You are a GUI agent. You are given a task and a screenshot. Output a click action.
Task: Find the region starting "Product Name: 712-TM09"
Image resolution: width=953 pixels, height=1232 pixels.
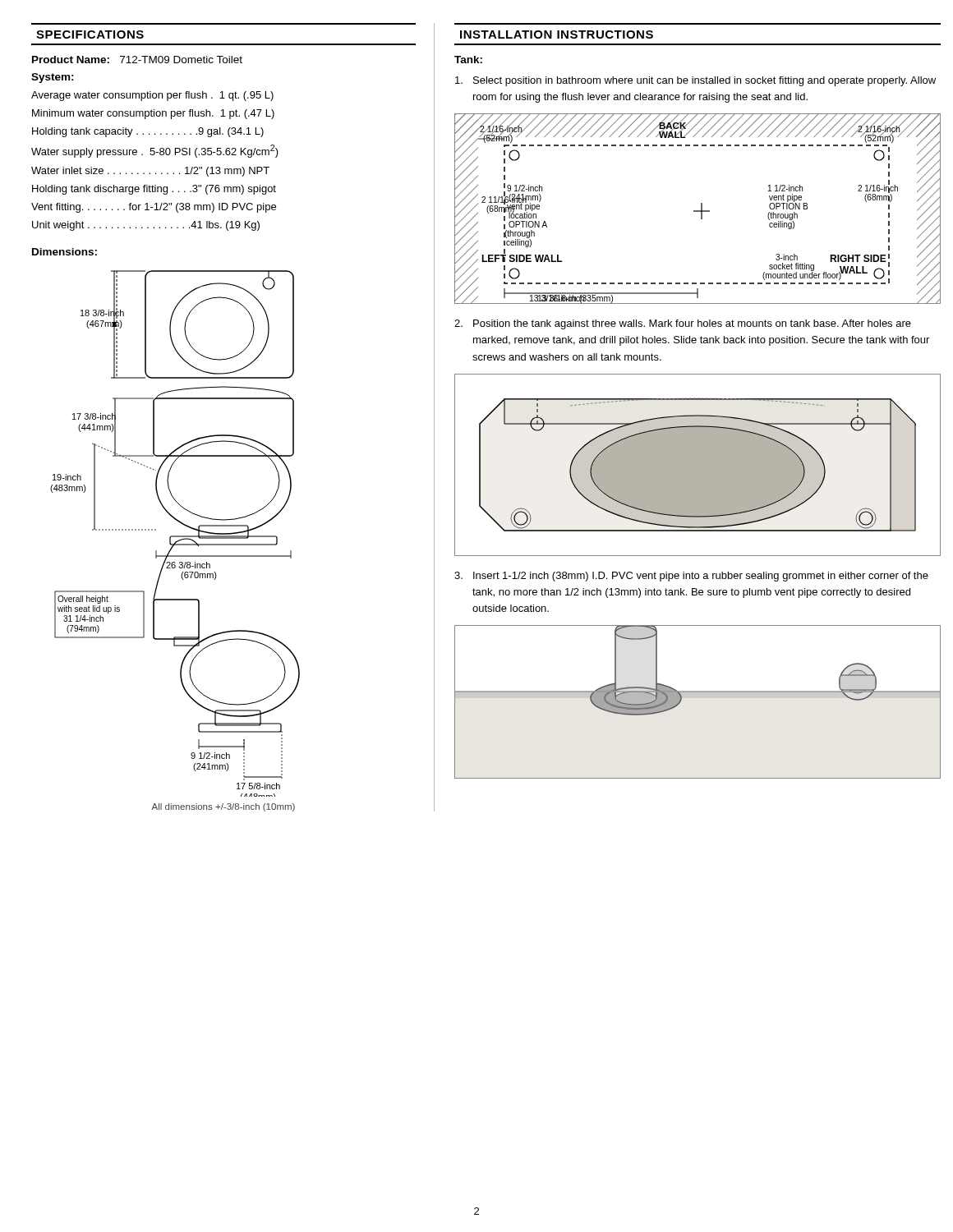click(137, 60)
